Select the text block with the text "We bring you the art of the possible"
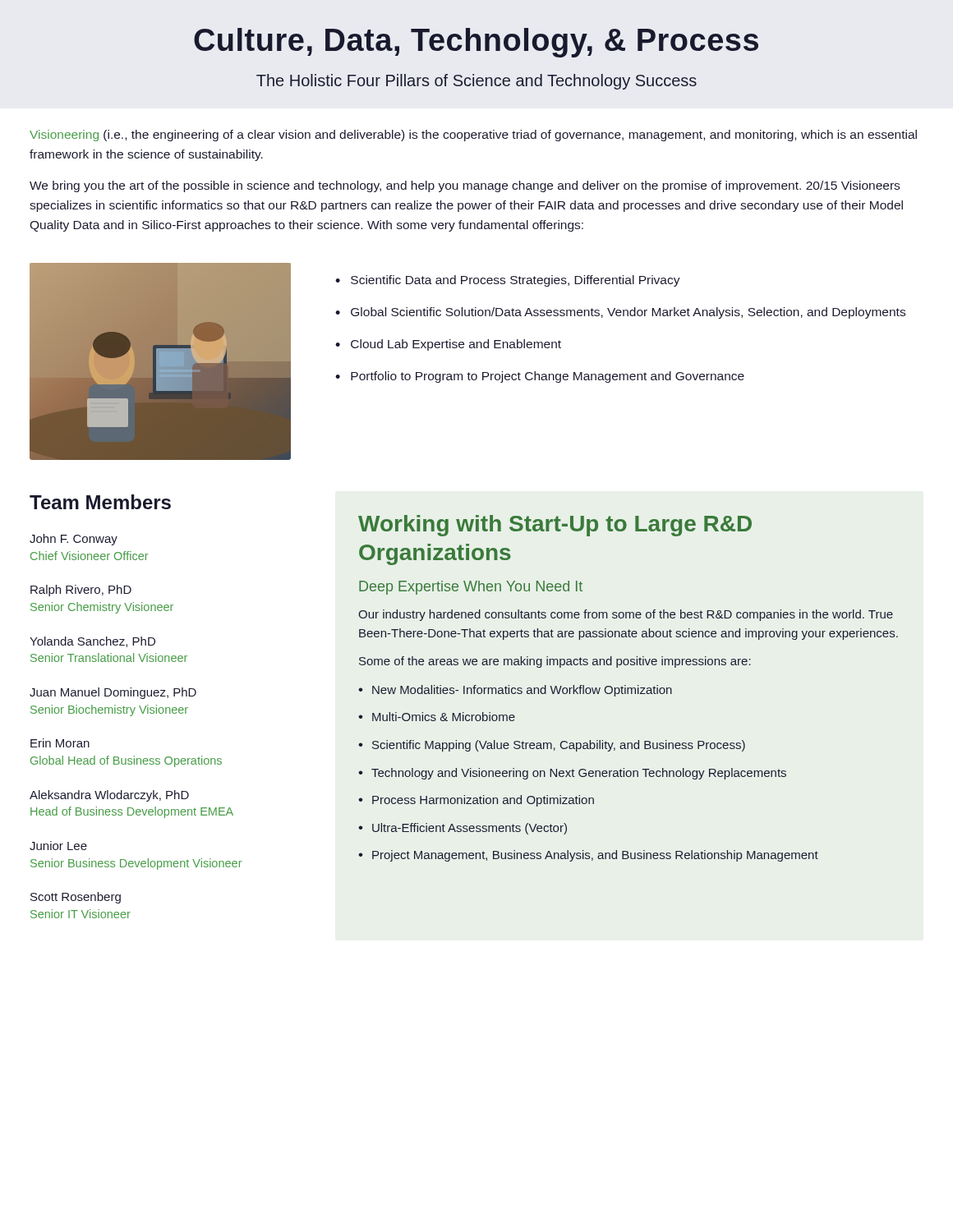The width and height of the screenshot is (953, 1232). tap(467, 205)
